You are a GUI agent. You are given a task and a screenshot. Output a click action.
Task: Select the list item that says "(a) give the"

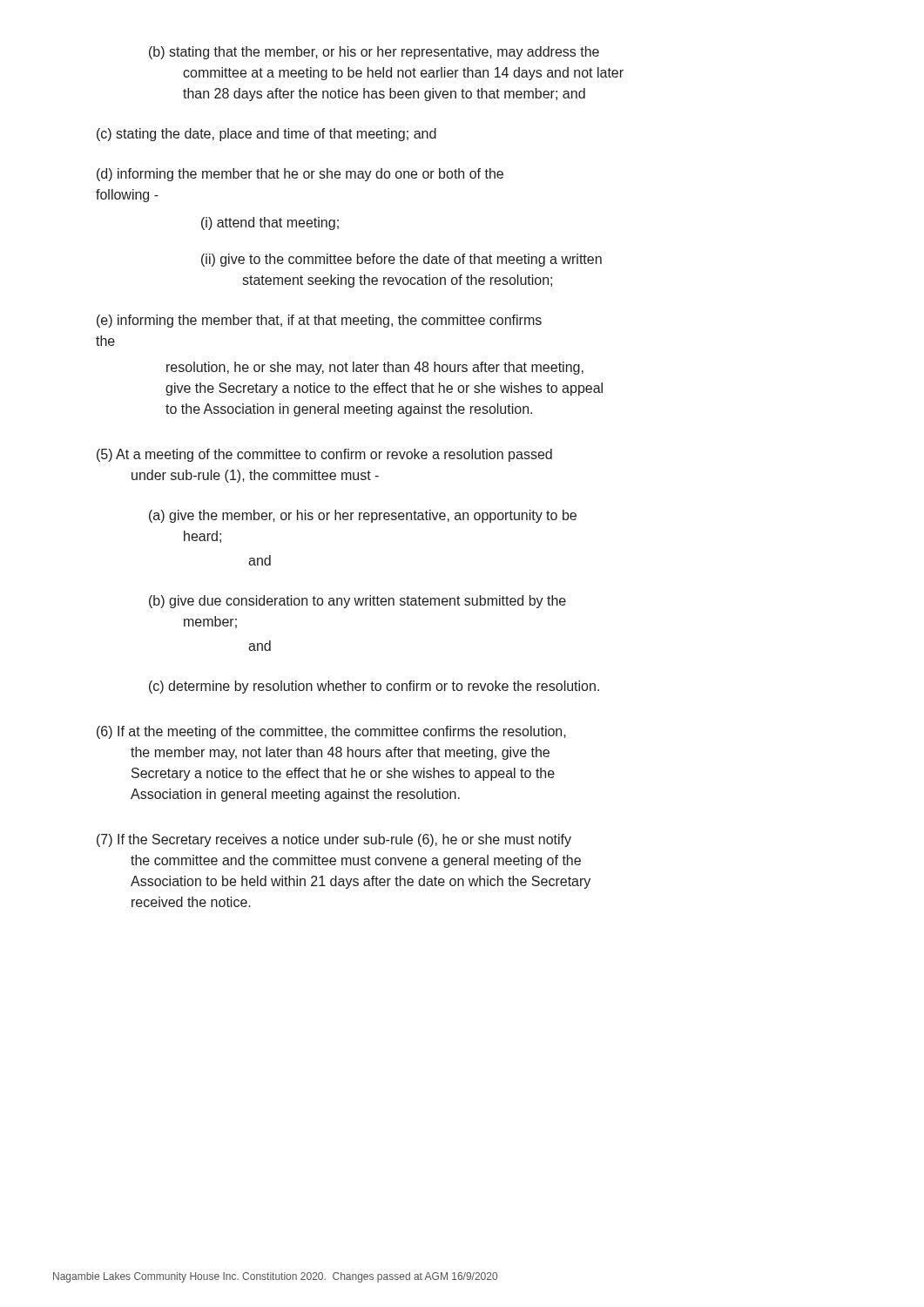pyautogui.click(x=501, y=528)
